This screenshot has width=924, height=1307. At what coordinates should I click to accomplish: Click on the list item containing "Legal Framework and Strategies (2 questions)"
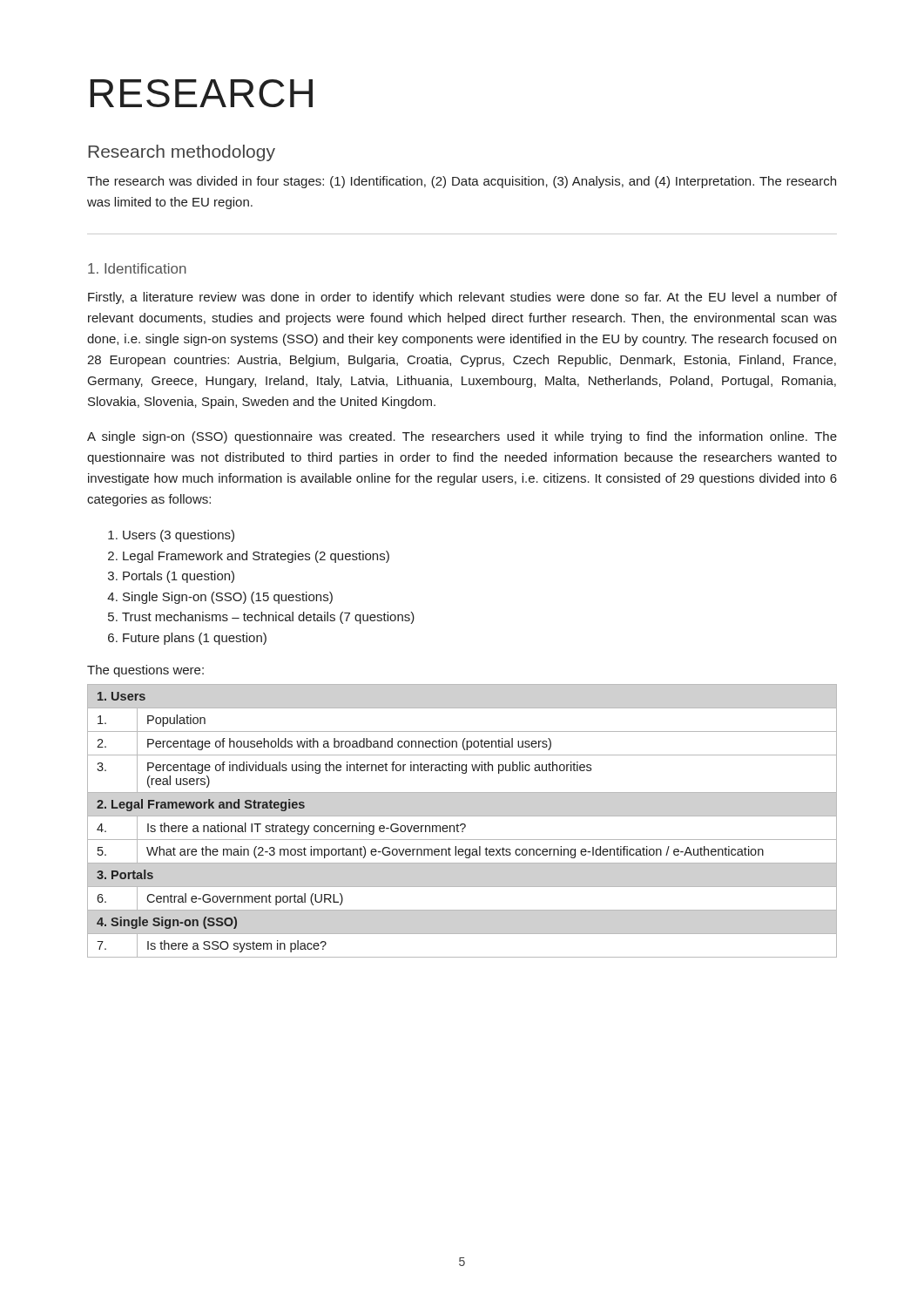point(256,557)
